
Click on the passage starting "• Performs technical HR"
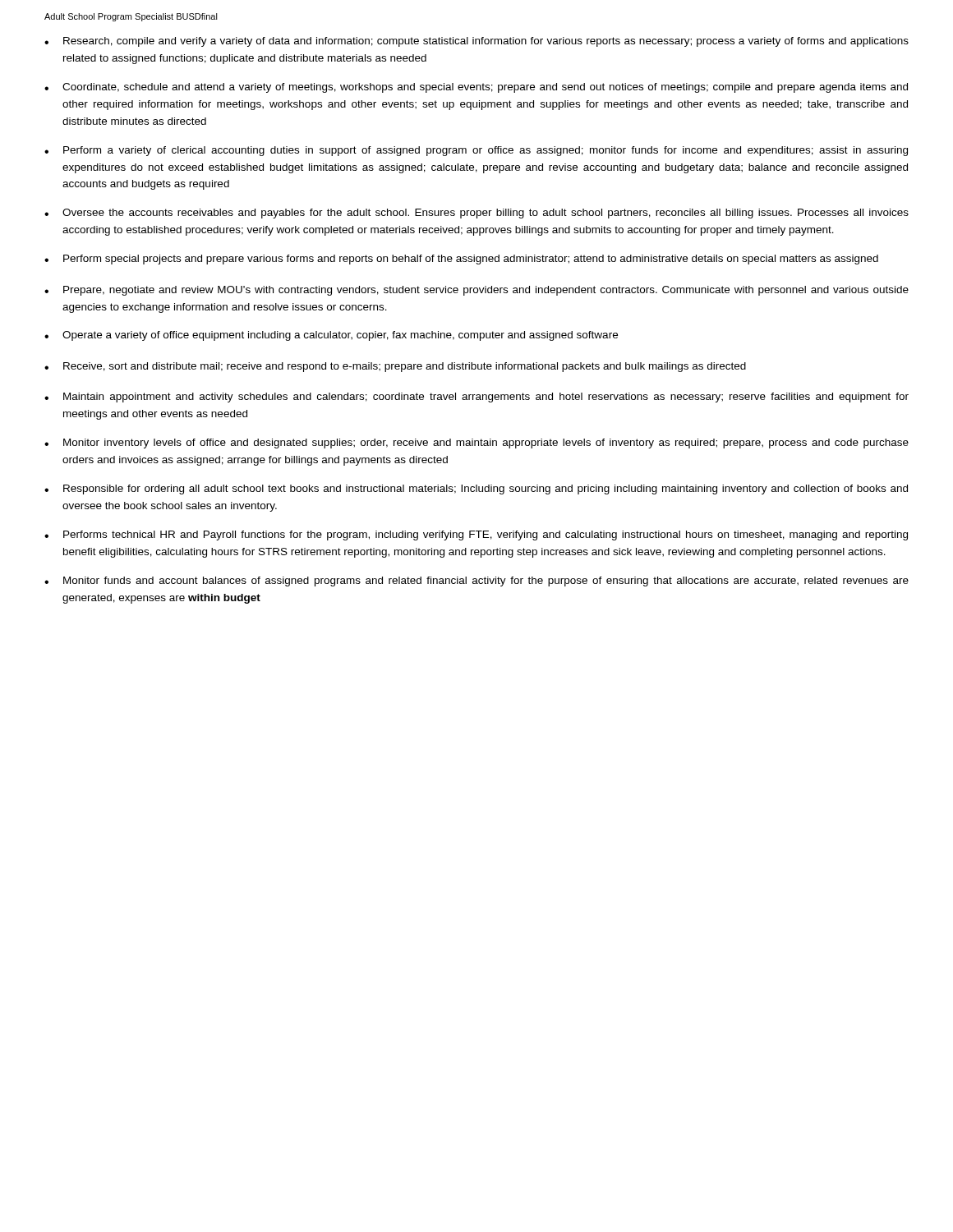coord(476,543)
